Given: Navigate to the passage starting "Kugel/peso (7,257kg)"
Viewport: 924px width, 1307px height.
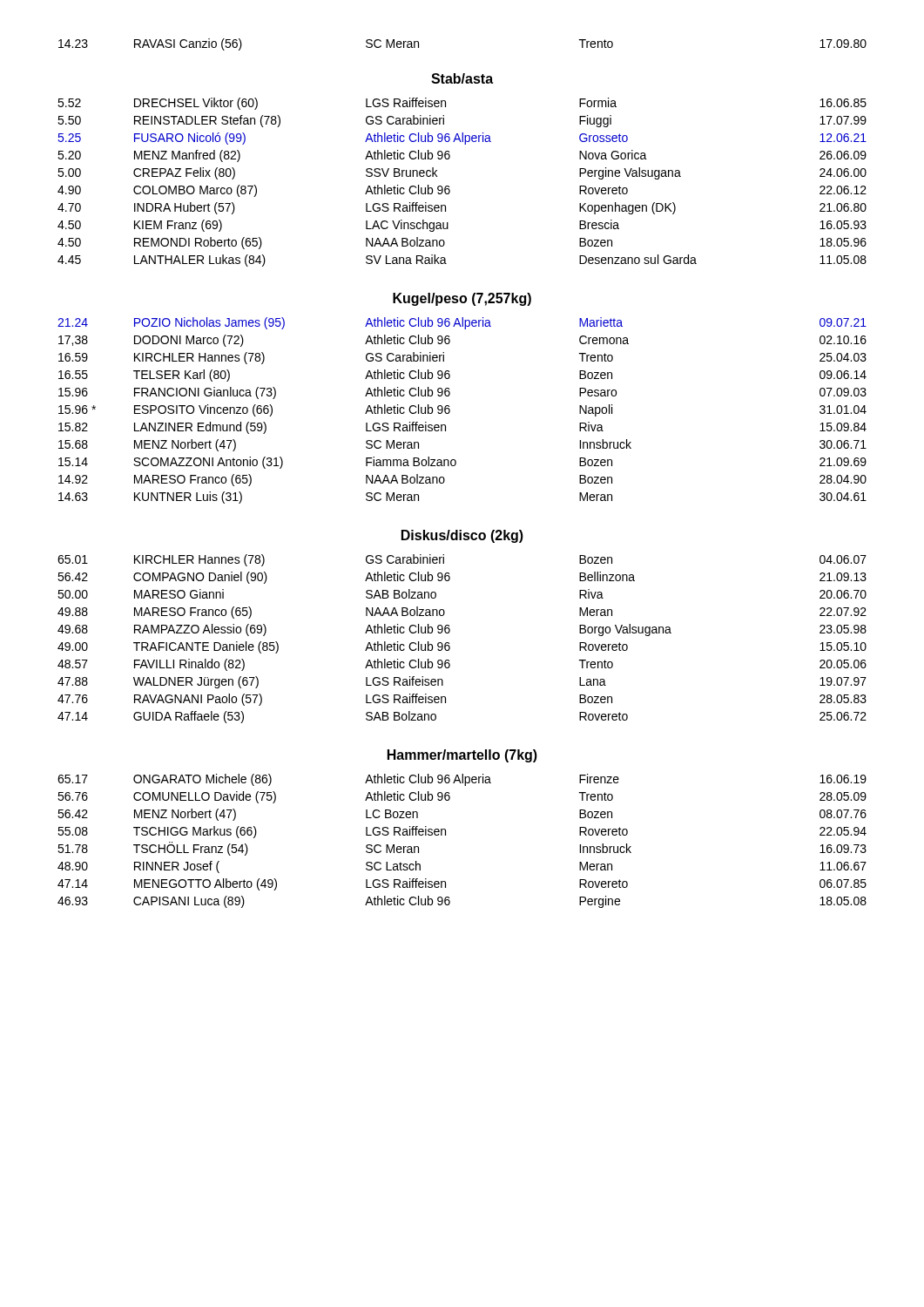Looking at the screenshot, I should click(462, 298).
